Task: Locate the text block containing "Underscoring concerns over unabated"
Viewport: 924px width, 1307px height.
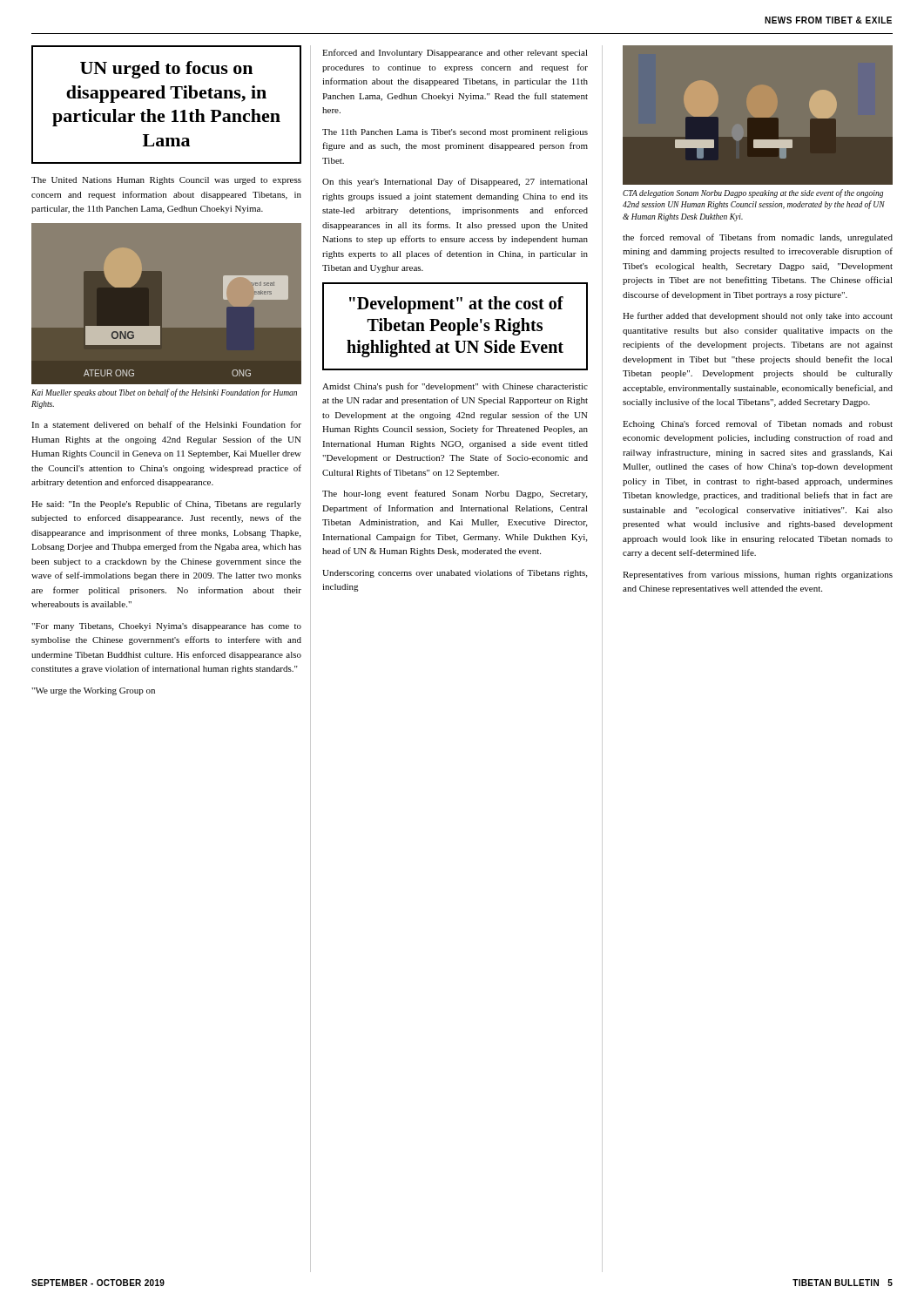Action: coord(455,579)
